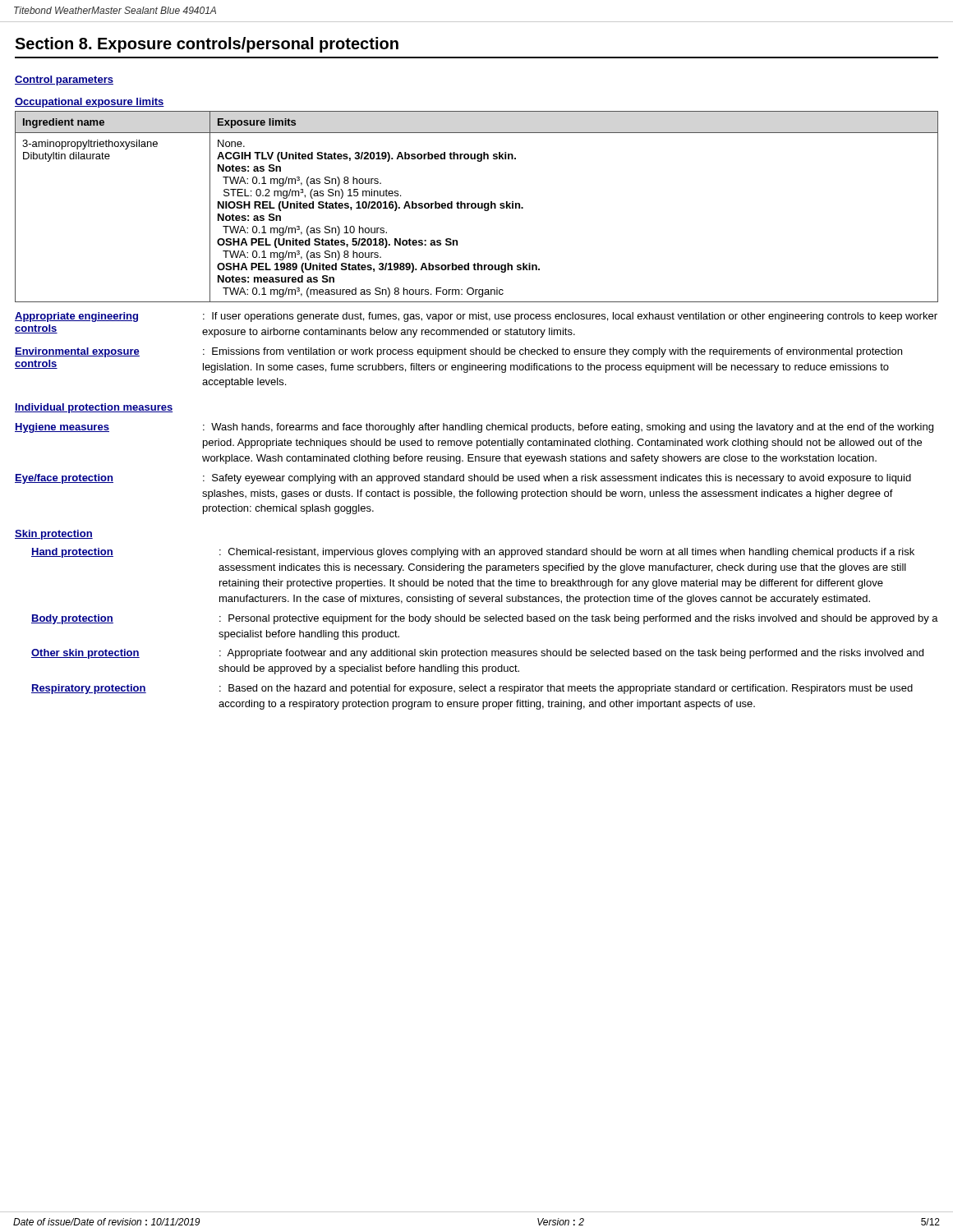The width and height of the screenshot is (953, 1232).
Task: Point to the element starting "Hygiene measures : Wash hands, forearms and face"
Action: pos(476,443)
